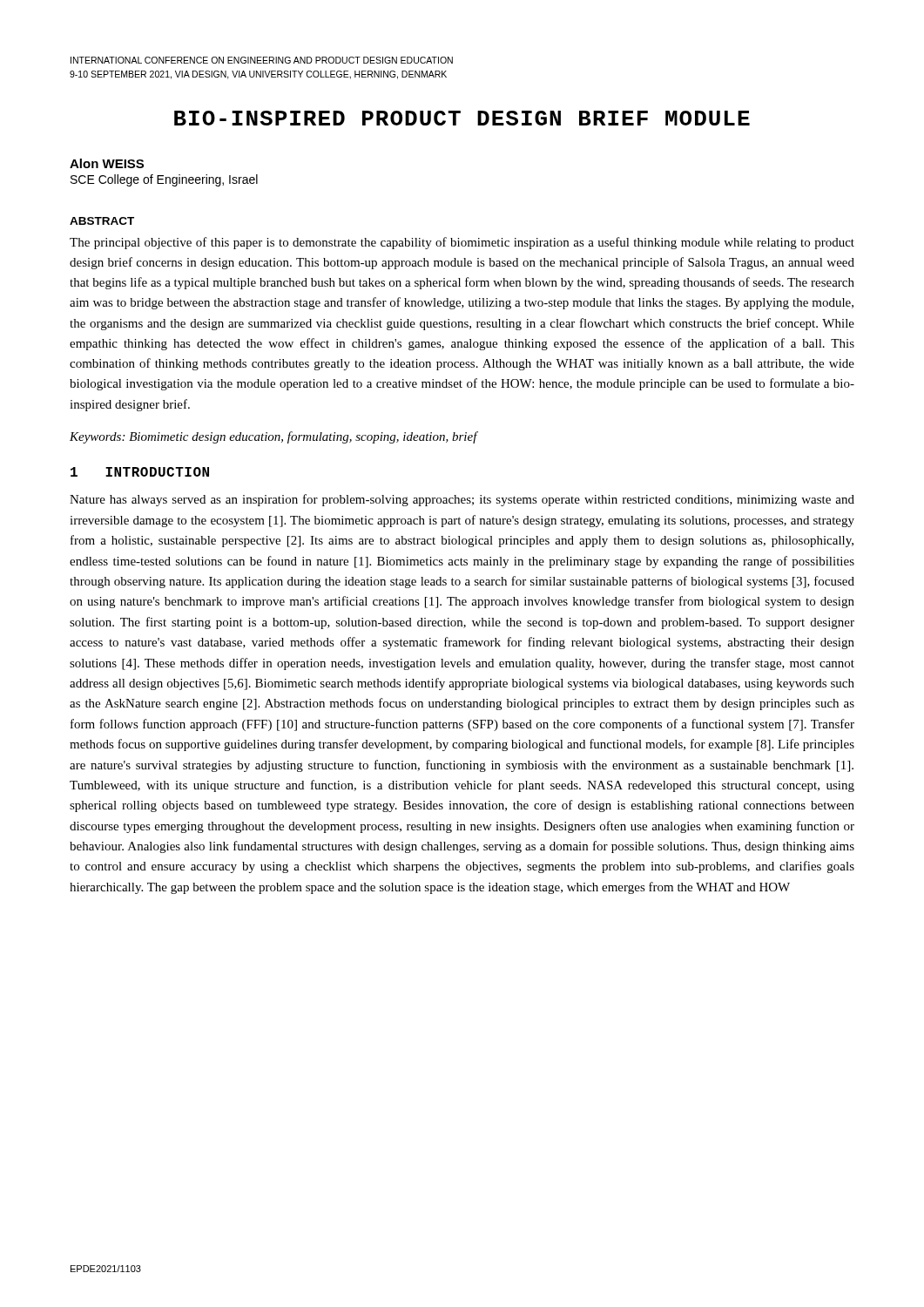Locate the section header containing "1 INTRODUCTION"
This screenshot has height=1307, width=924.
[x=140, y=474]
